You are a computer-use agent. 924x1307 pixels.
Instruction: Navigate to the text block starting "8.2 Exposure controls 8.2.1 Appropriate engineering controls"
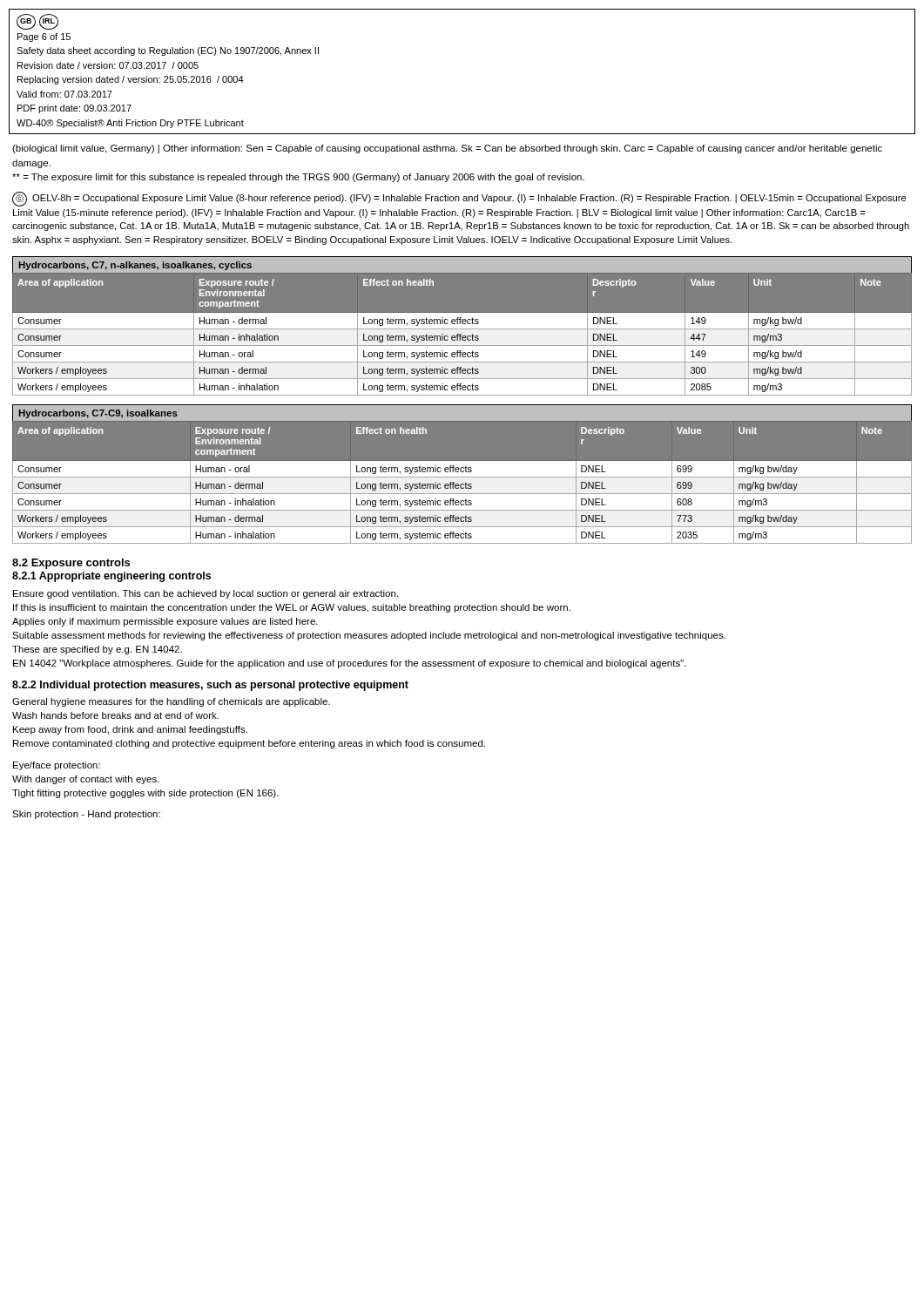(x=112, y=569)
